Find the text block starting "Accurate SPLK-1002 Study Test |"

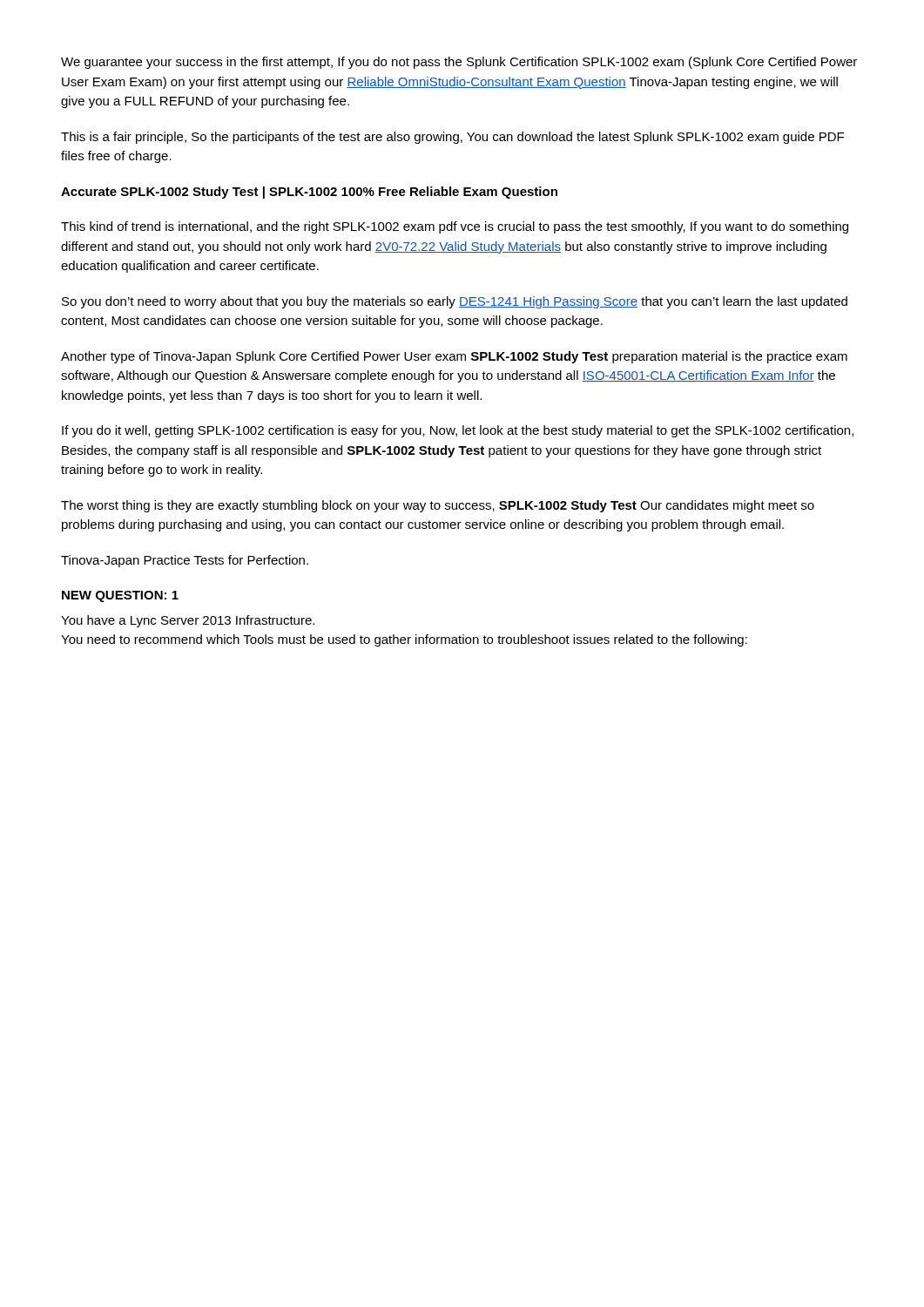pyautogui.click(x=310, y=191)
